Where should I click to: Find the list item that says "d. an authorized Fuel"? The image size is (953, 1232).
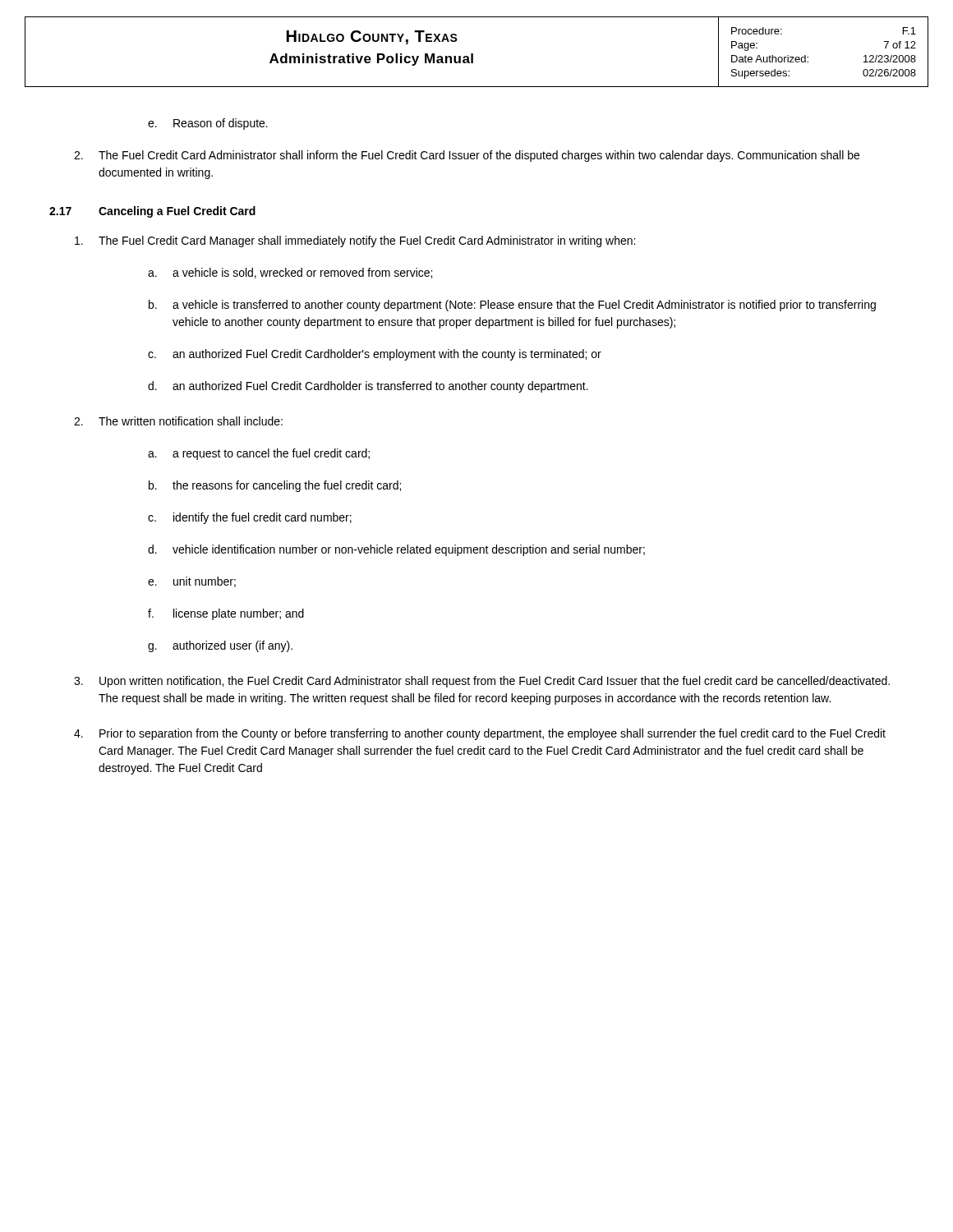[x=526, y=386]
